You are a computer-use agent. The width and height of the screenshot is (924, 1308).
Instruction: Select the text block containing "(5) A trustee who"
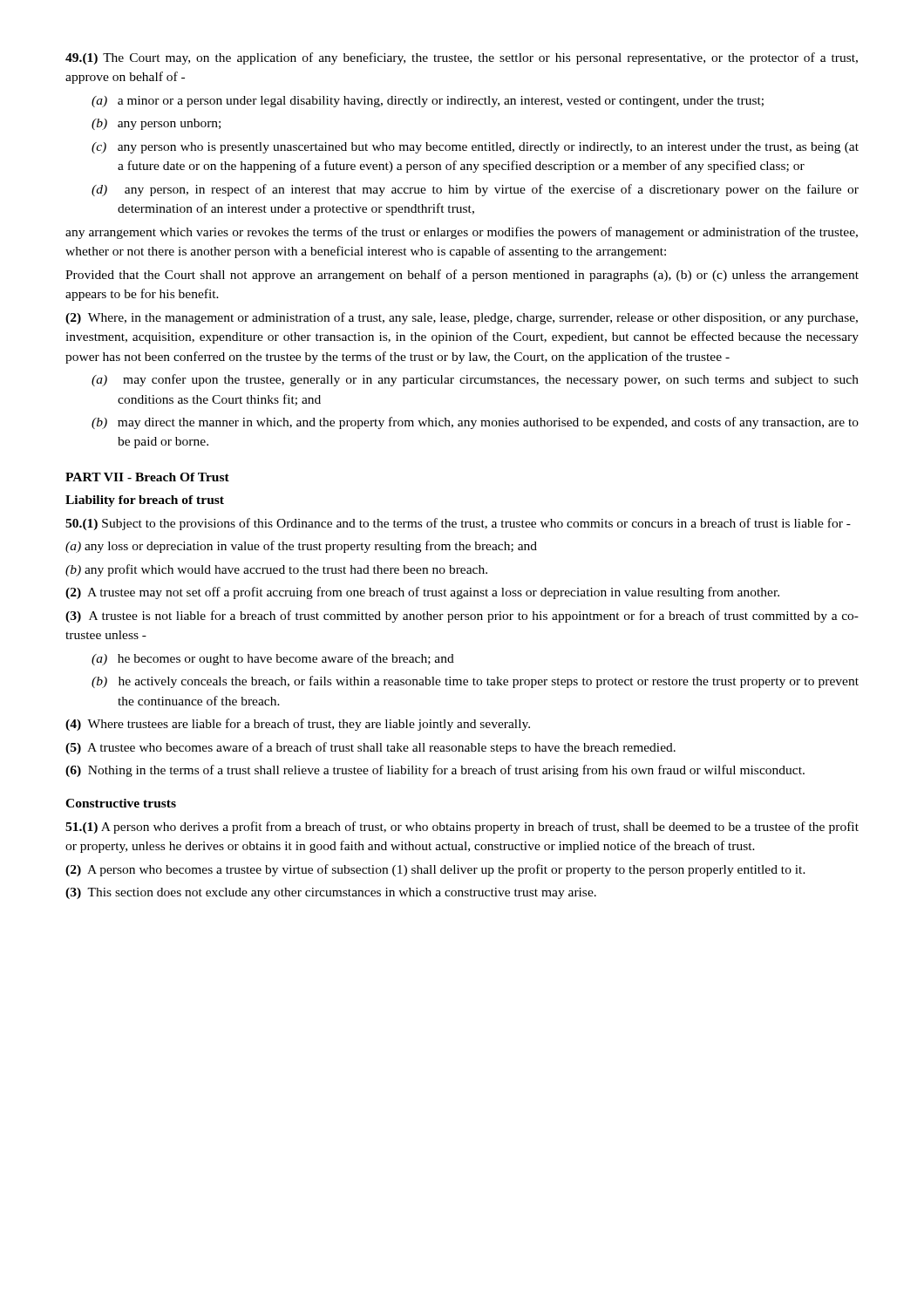462,747
